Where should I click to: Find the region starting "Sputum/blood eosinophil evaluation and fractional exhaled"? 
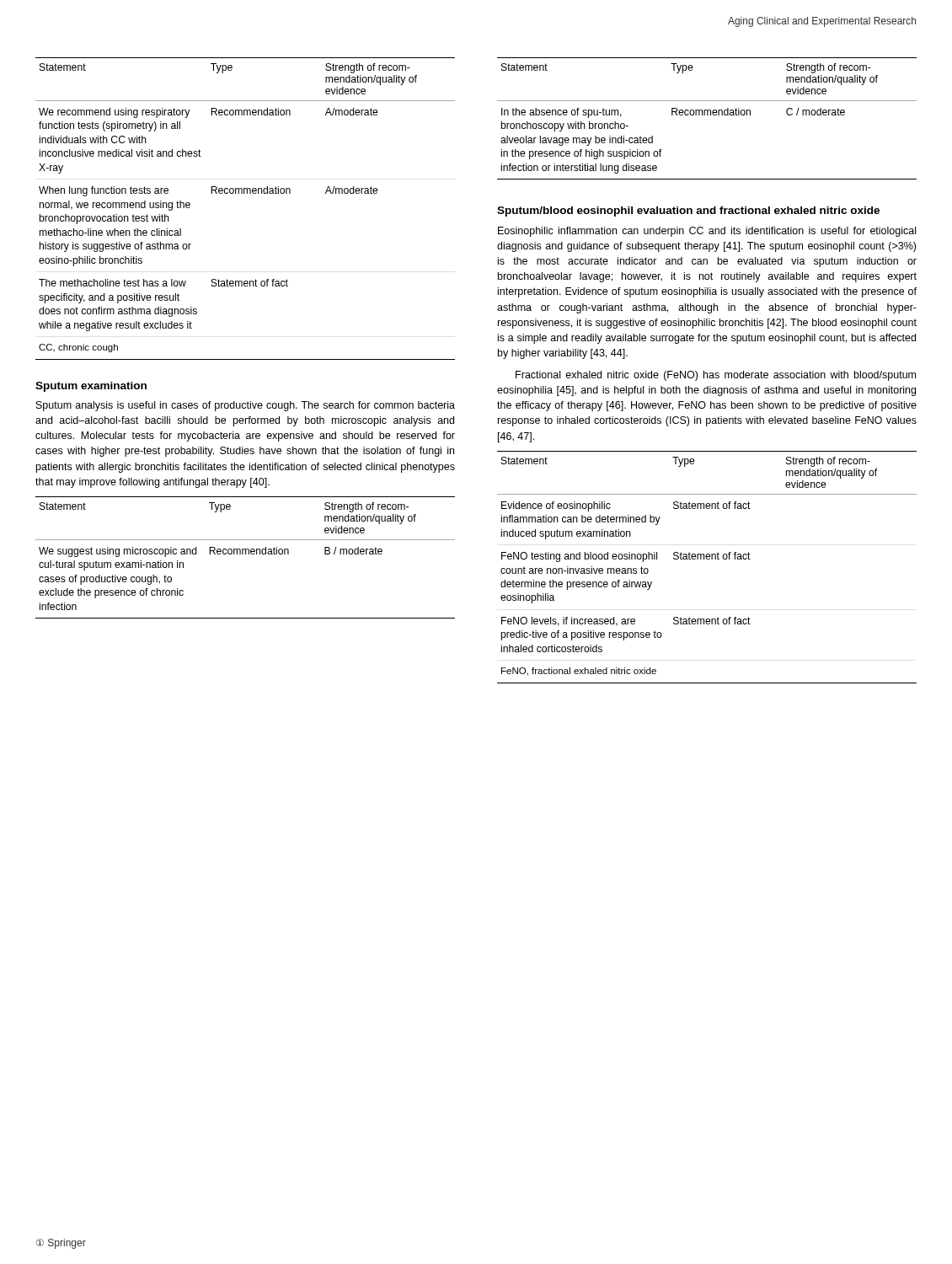(x=689, y=211)
